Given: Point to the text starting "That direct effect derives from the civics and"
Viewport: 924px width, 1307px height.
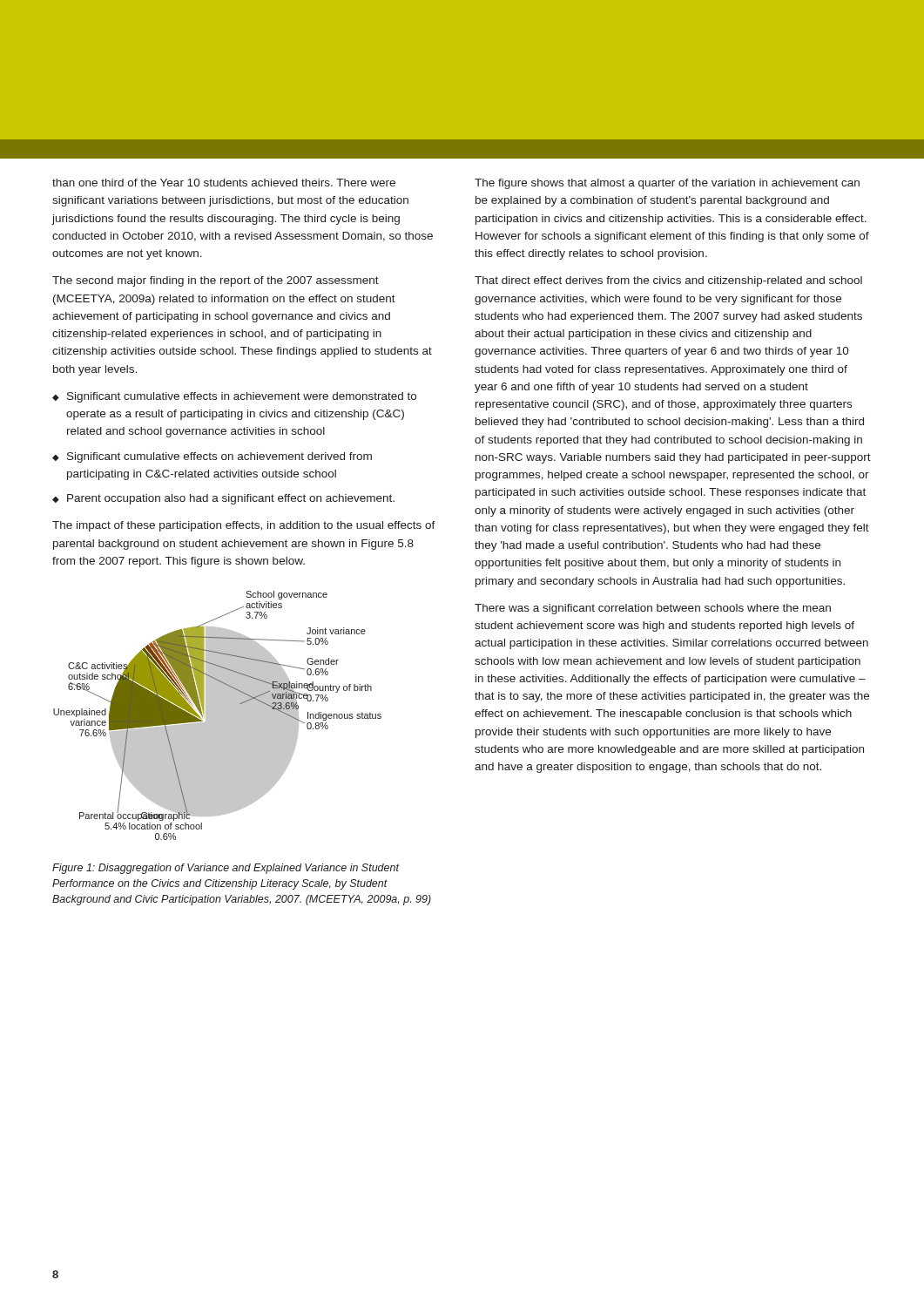Looking at the screenshot, I should (x=673, y=431).
